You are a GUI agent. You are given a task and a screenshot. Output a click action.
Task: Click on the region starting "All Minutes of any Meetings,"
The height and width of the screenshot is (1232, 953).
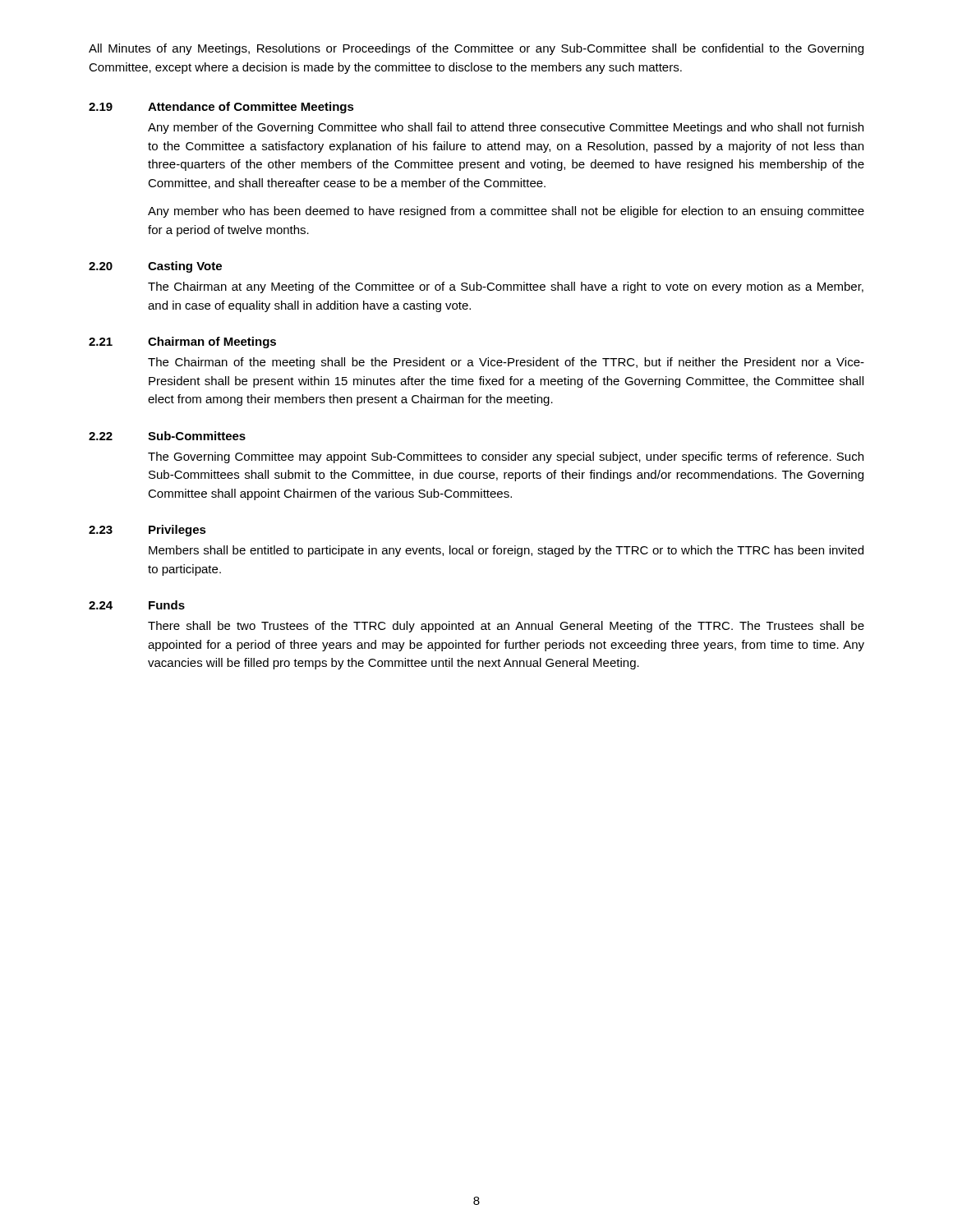(x=476, y=57)
